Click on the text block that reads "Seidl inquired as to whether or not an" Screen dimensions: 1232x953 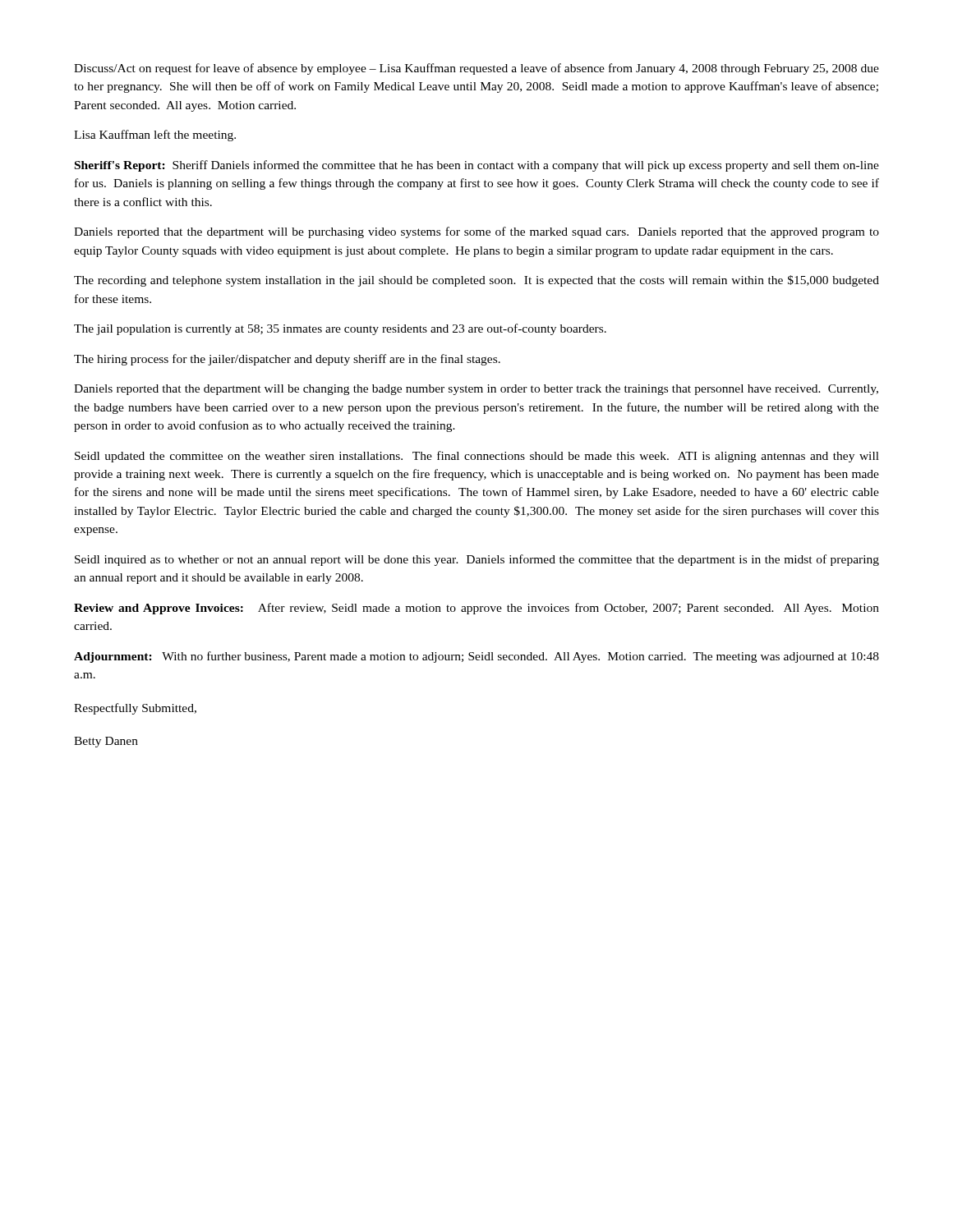(x=476, y=568)
